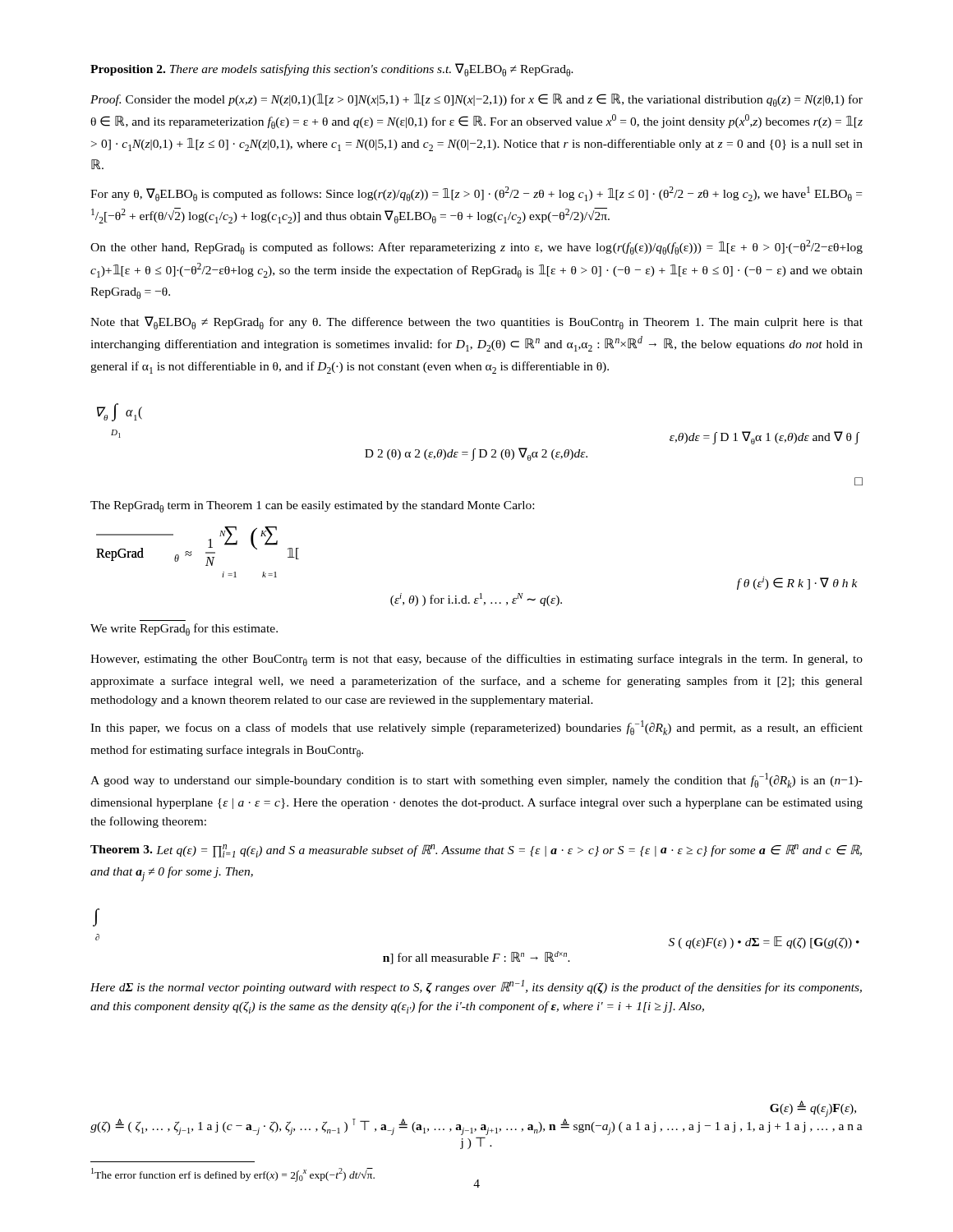Click on the text starting "Proposition 2. There are models satisfying this section's"
Viewport: 953px width, 1232px height.
(332, 70)
